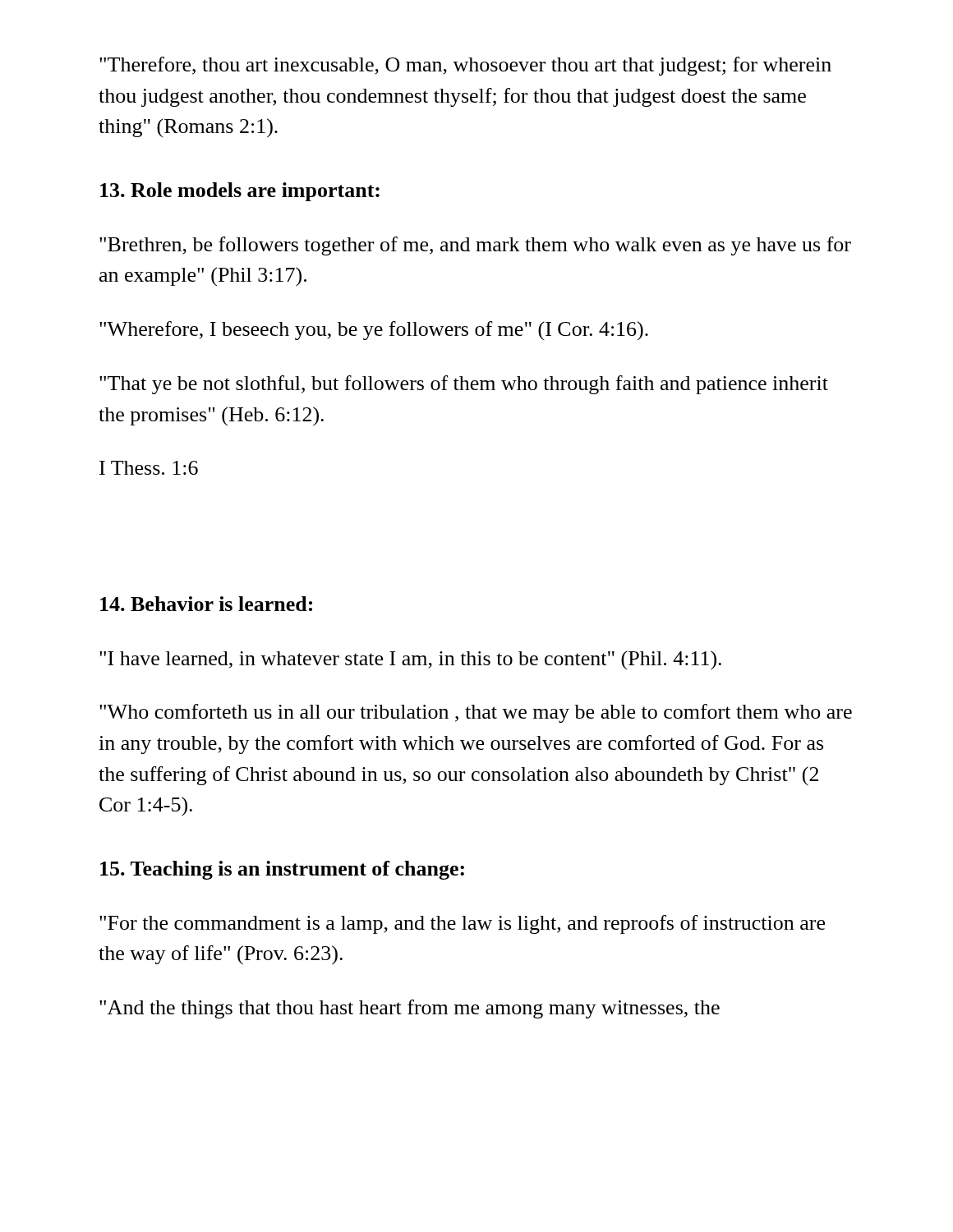Click on the region starting ""Brethren, be followers together"
The width and height of the screenshot is (953, 1232).
click(475, 260)
